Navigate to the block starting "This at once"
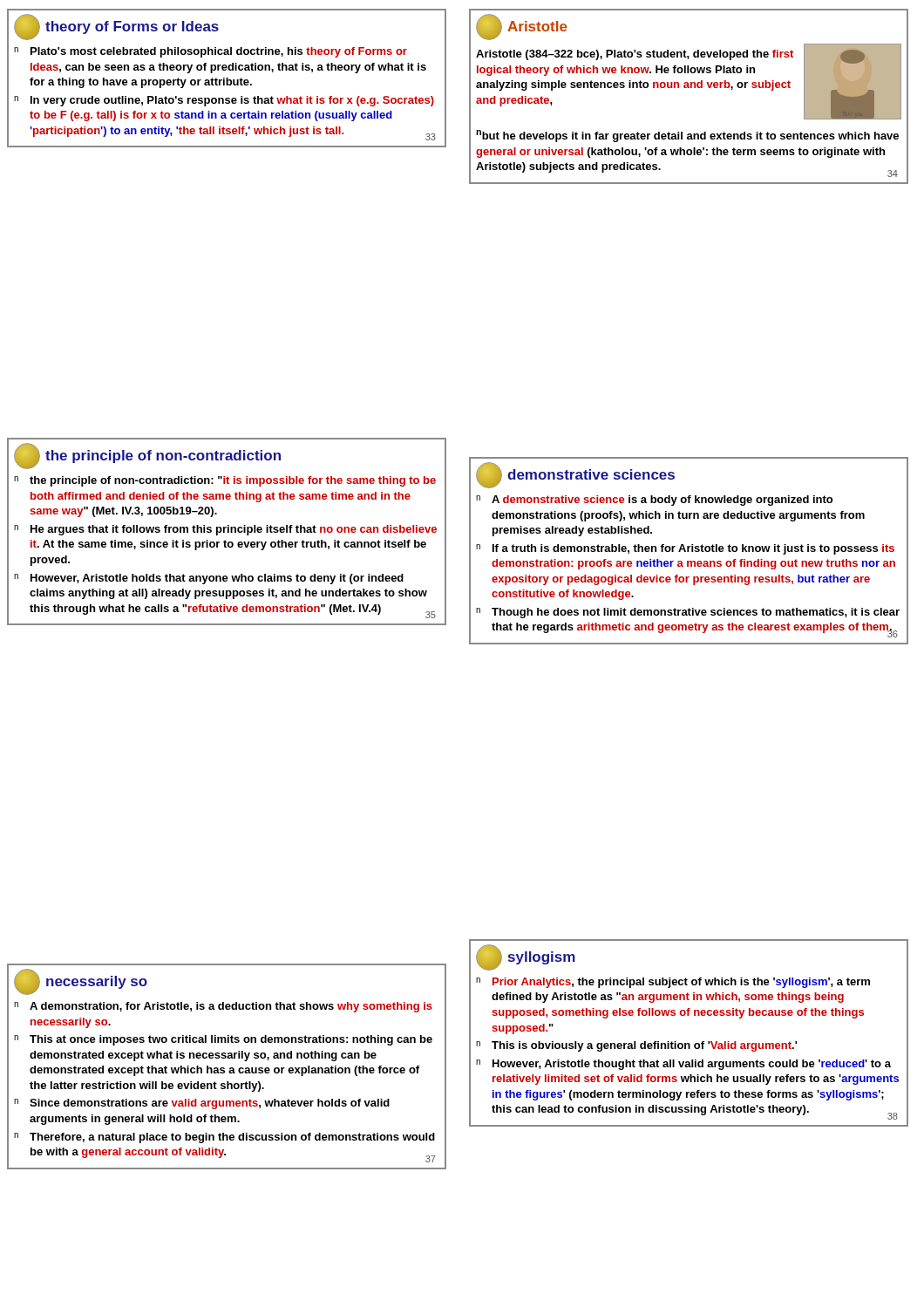 coord(231,1062)
